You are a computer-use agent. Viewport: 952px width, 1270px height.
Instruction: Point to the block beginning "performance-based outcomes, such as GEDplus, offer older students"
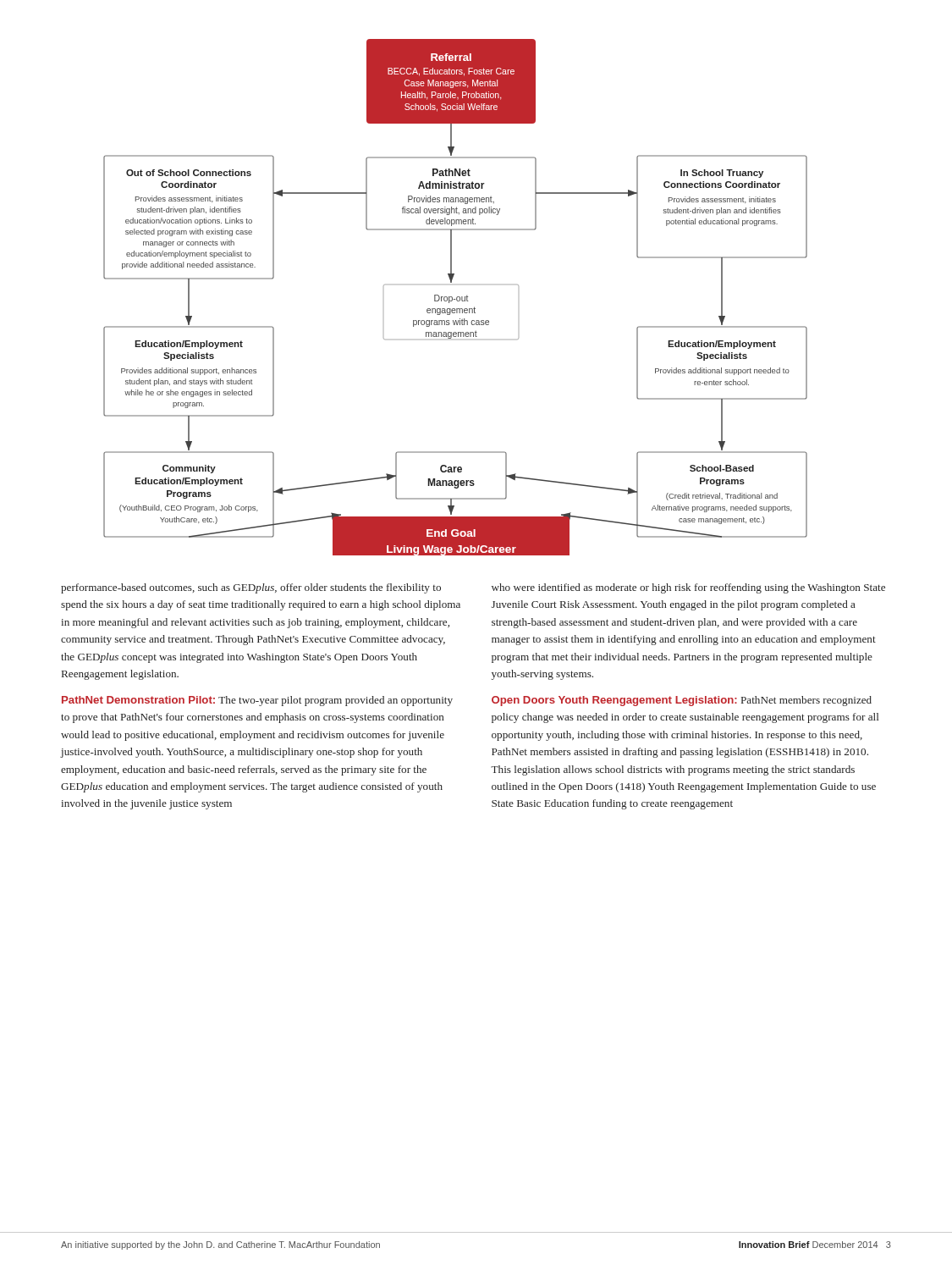pos(261,696)
